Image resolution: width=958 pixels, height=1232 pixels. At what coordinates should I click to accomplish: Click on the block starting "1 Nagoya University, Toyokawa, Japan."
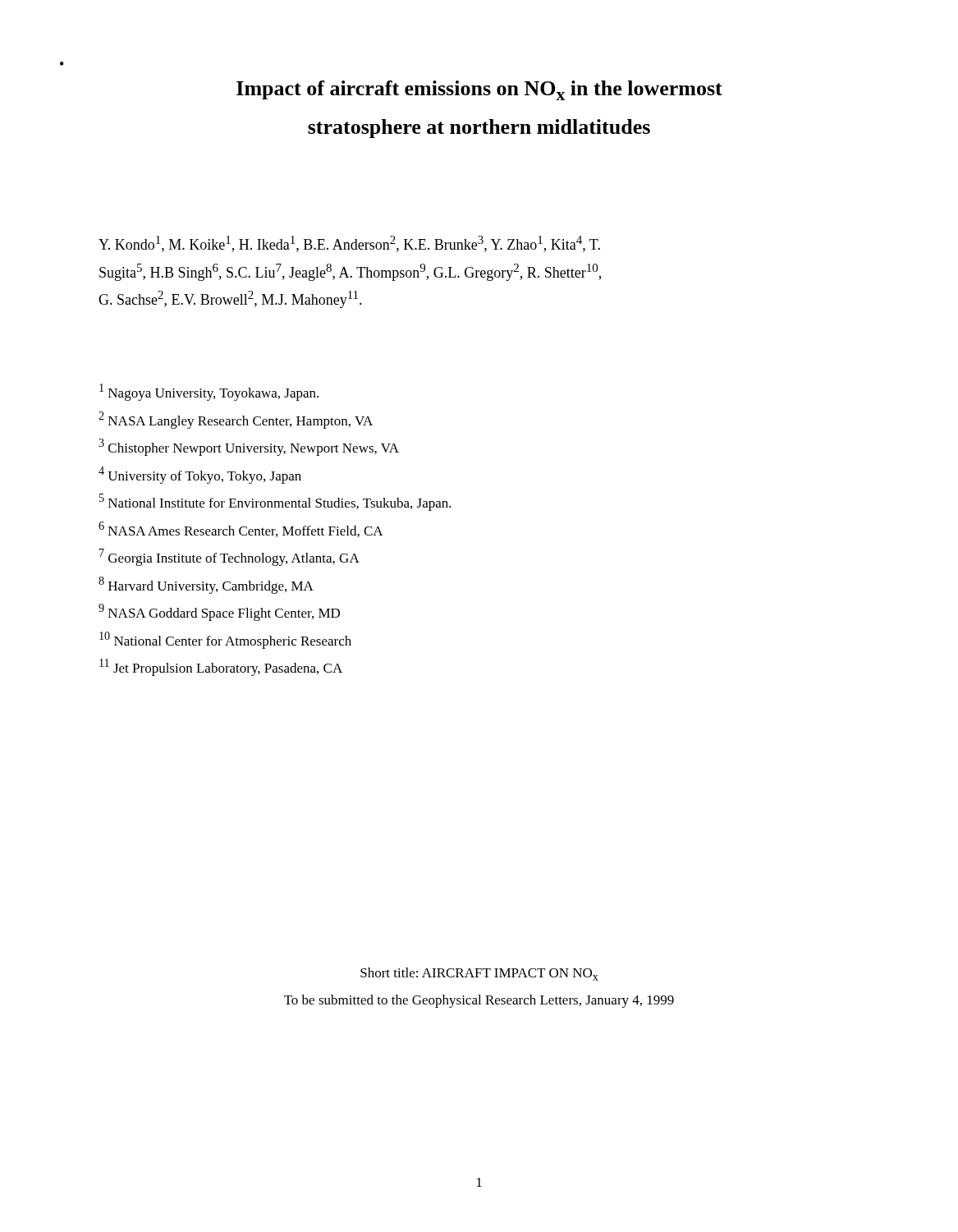209,391
